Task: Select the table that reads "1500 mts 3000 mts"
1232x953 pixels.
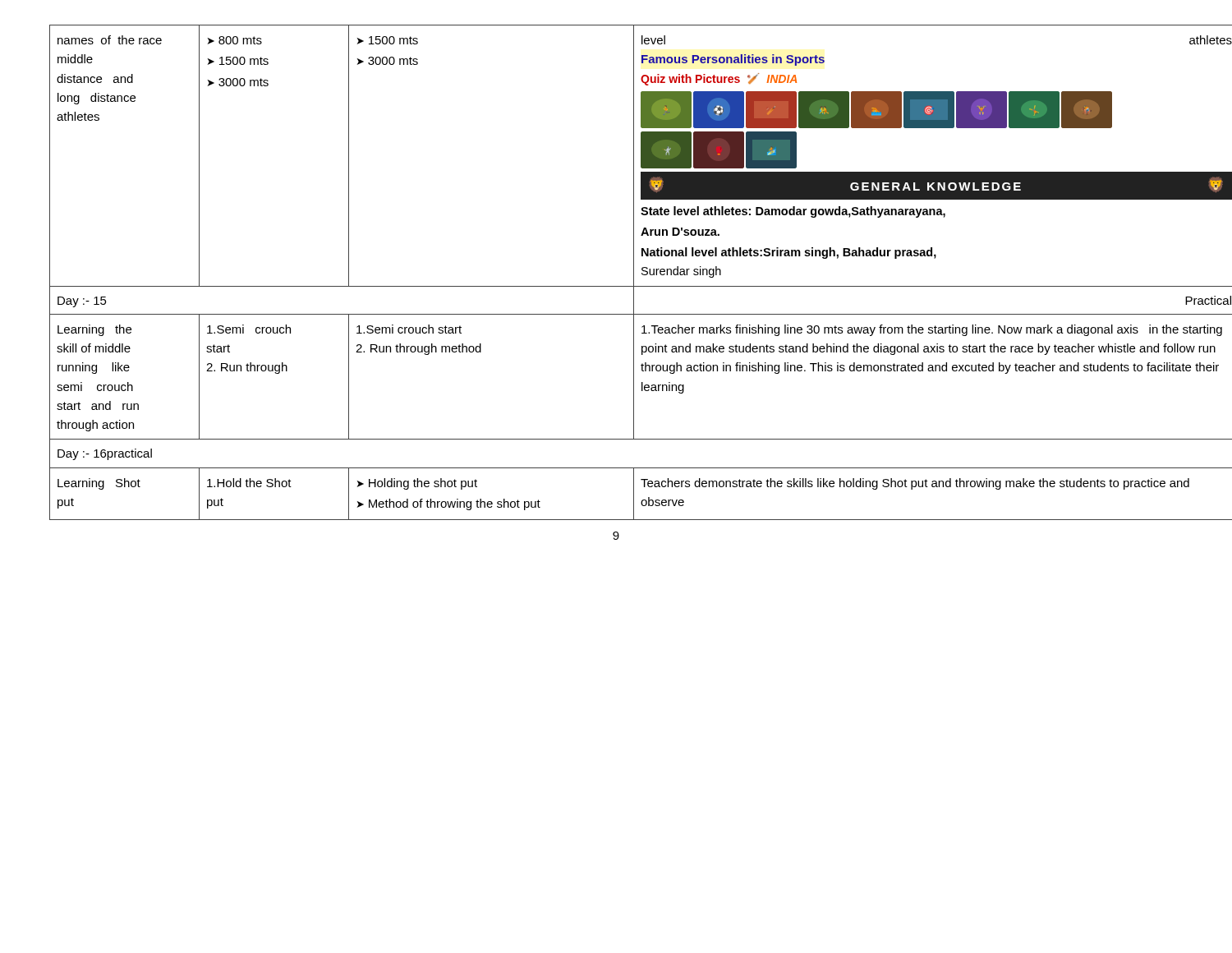Action: pyautogui.click(x=616, y=272)
